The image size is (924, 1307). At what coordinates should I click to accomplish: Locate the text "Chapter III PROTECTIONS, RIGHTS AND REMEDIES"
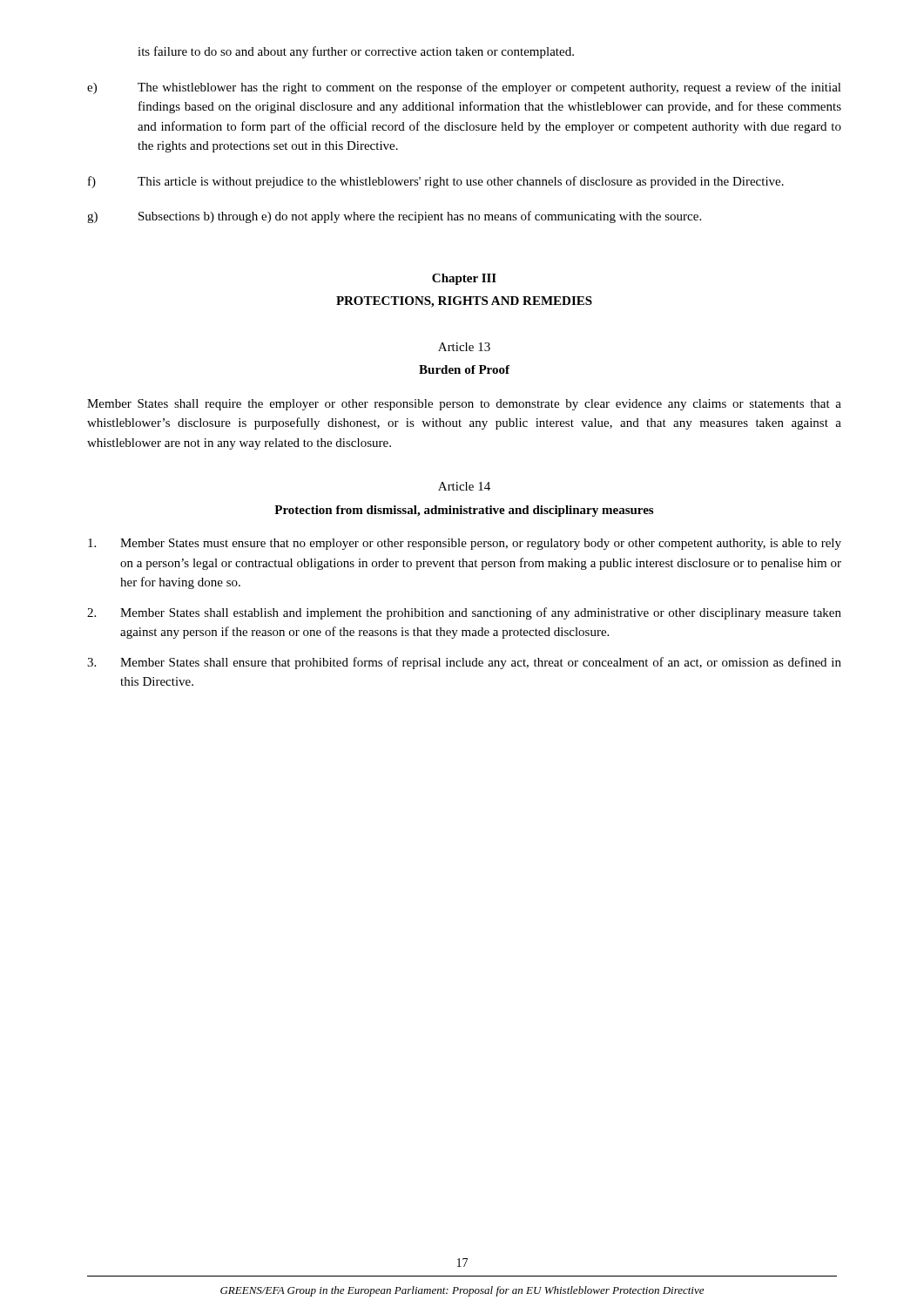pyautogui.click(x=464, y=289)
